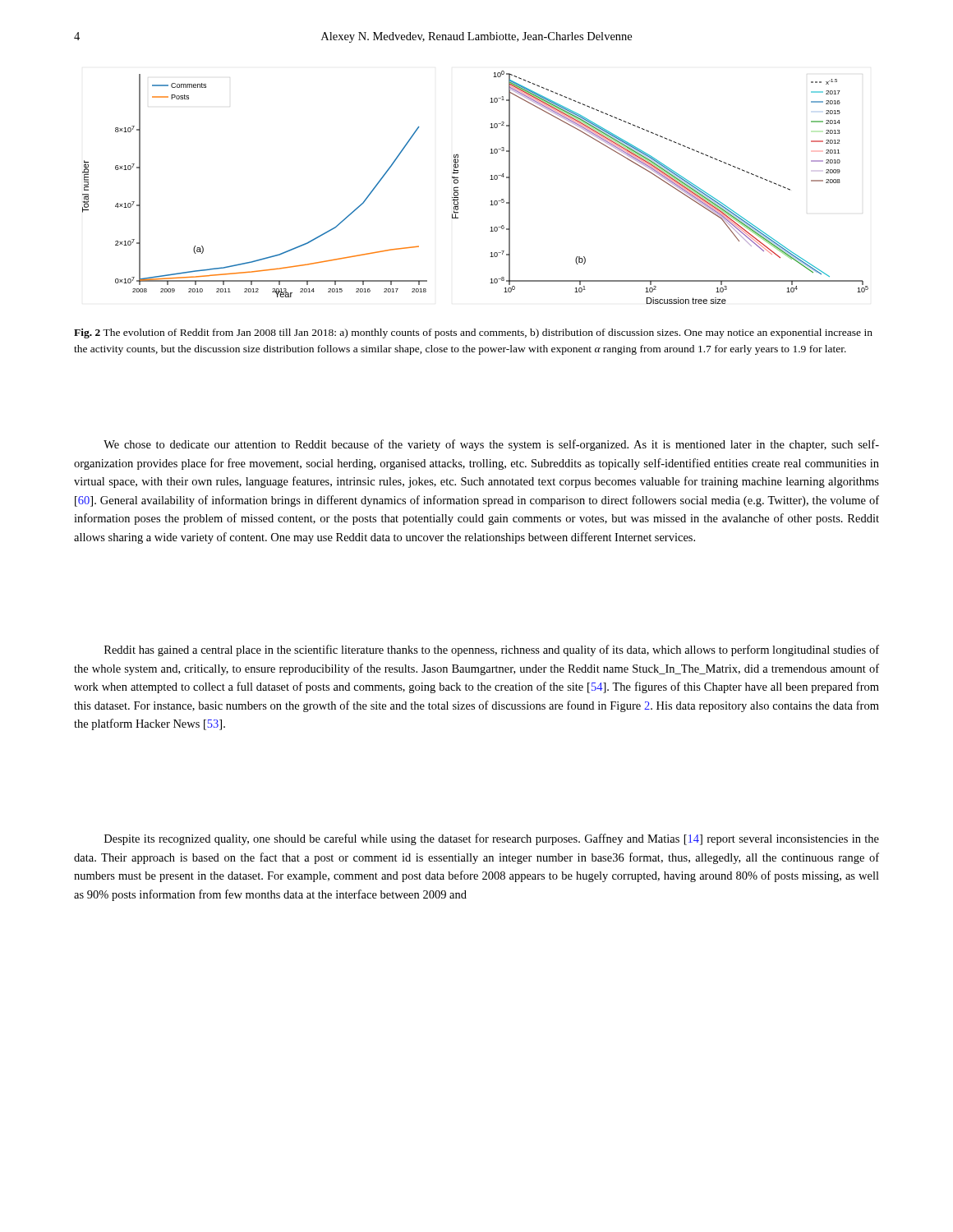Where is the passage that starts "Reddit has gained a central place in"?
Image resolution: width=953 pixels, height=1232 pixels.
point(476,687)
